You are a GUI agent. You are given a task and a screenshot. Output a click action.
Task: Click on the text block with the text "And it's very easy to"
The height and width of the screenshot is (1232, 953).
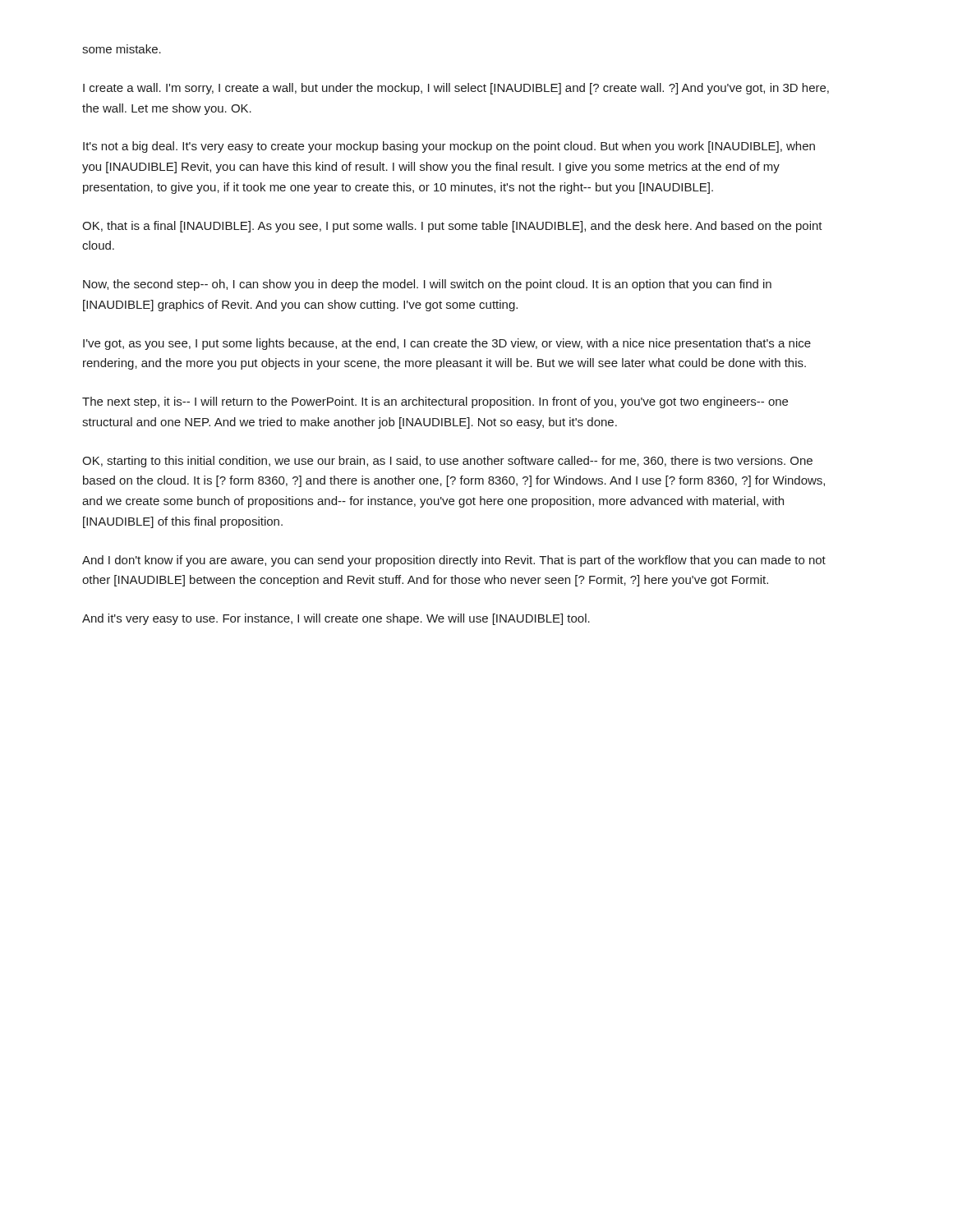[x=336, y=618]
